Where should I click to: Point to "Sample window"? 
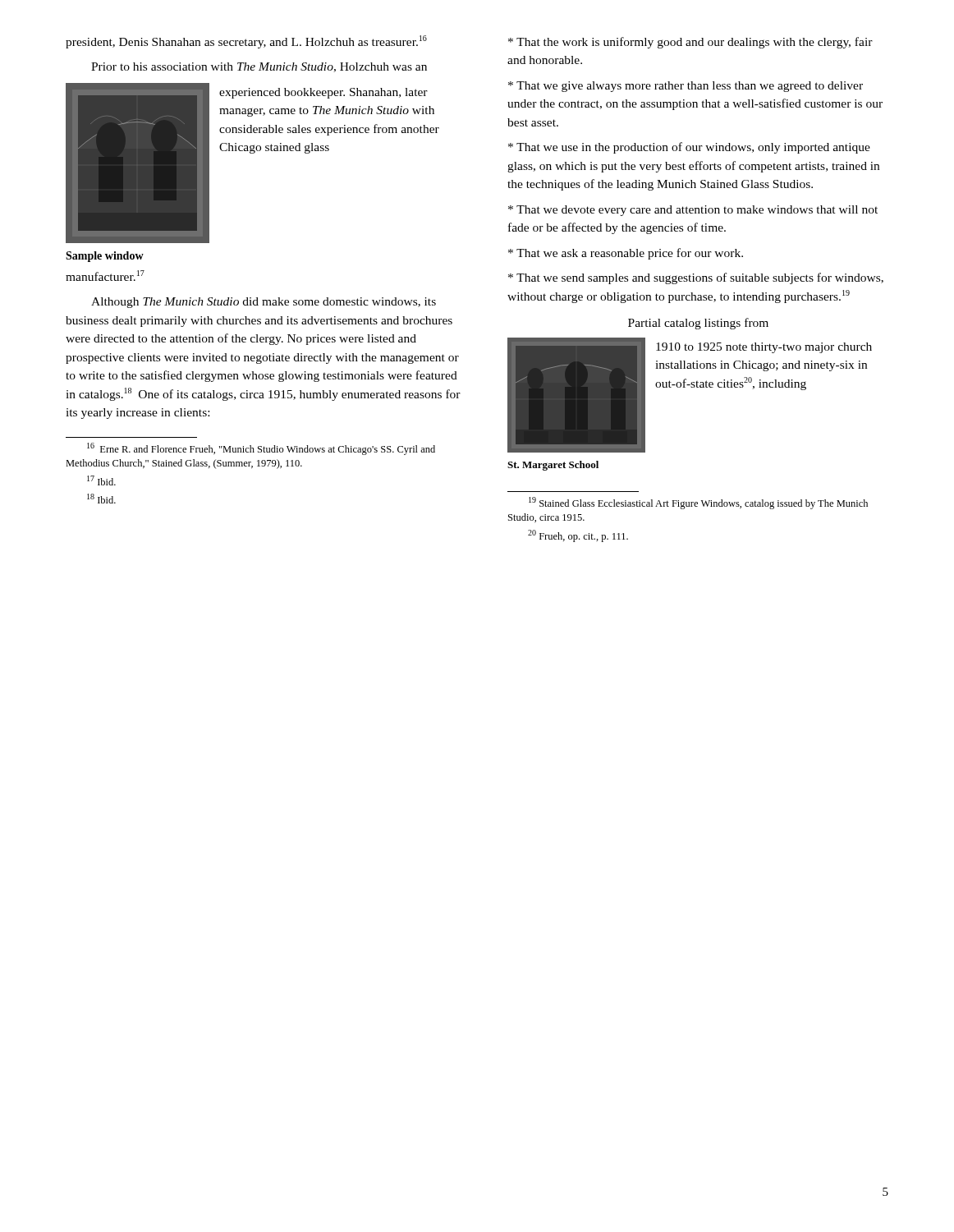click(x=104, y=256)
